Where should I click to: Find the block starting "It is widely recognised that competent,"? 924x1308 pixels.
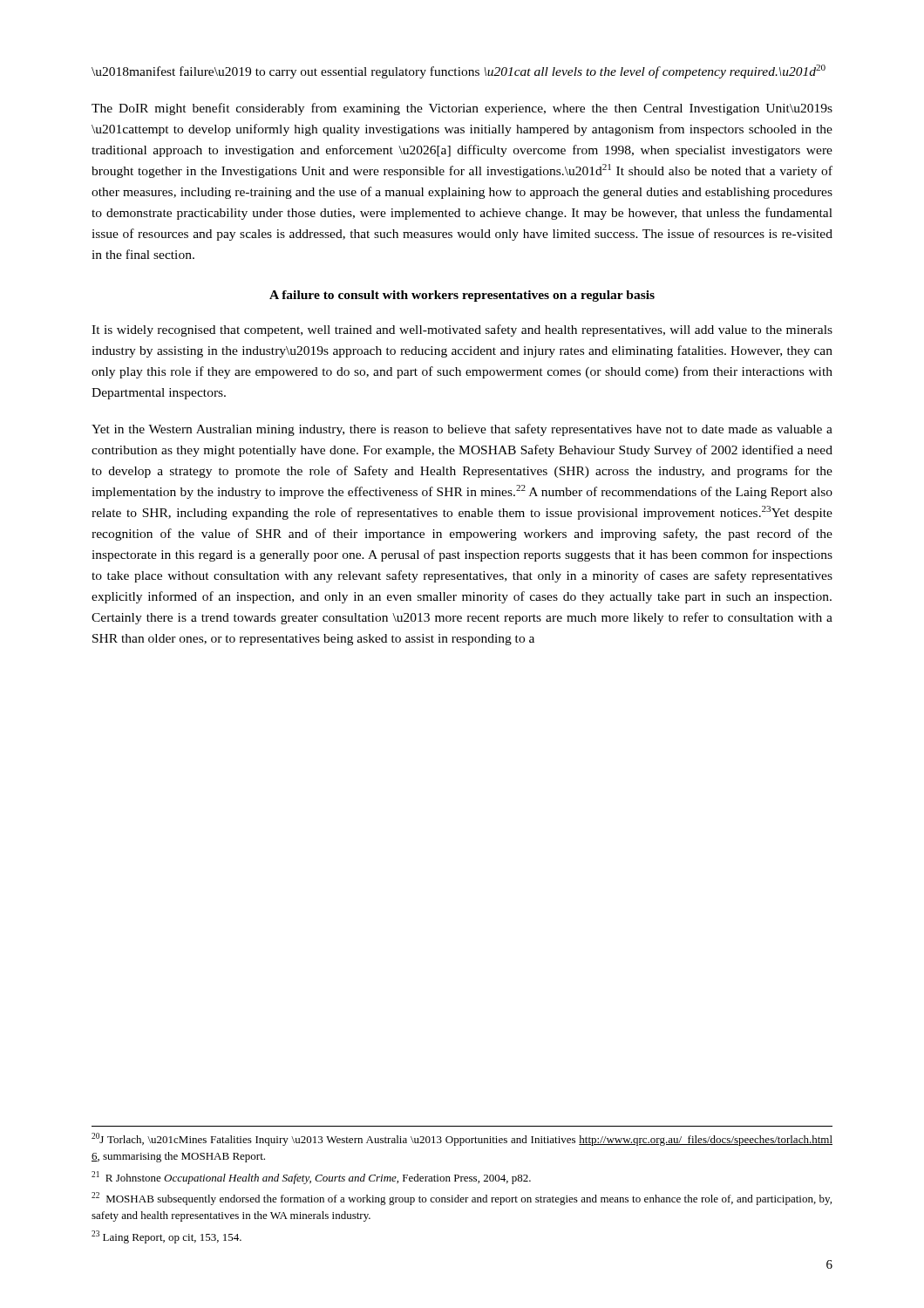point(462,361)
